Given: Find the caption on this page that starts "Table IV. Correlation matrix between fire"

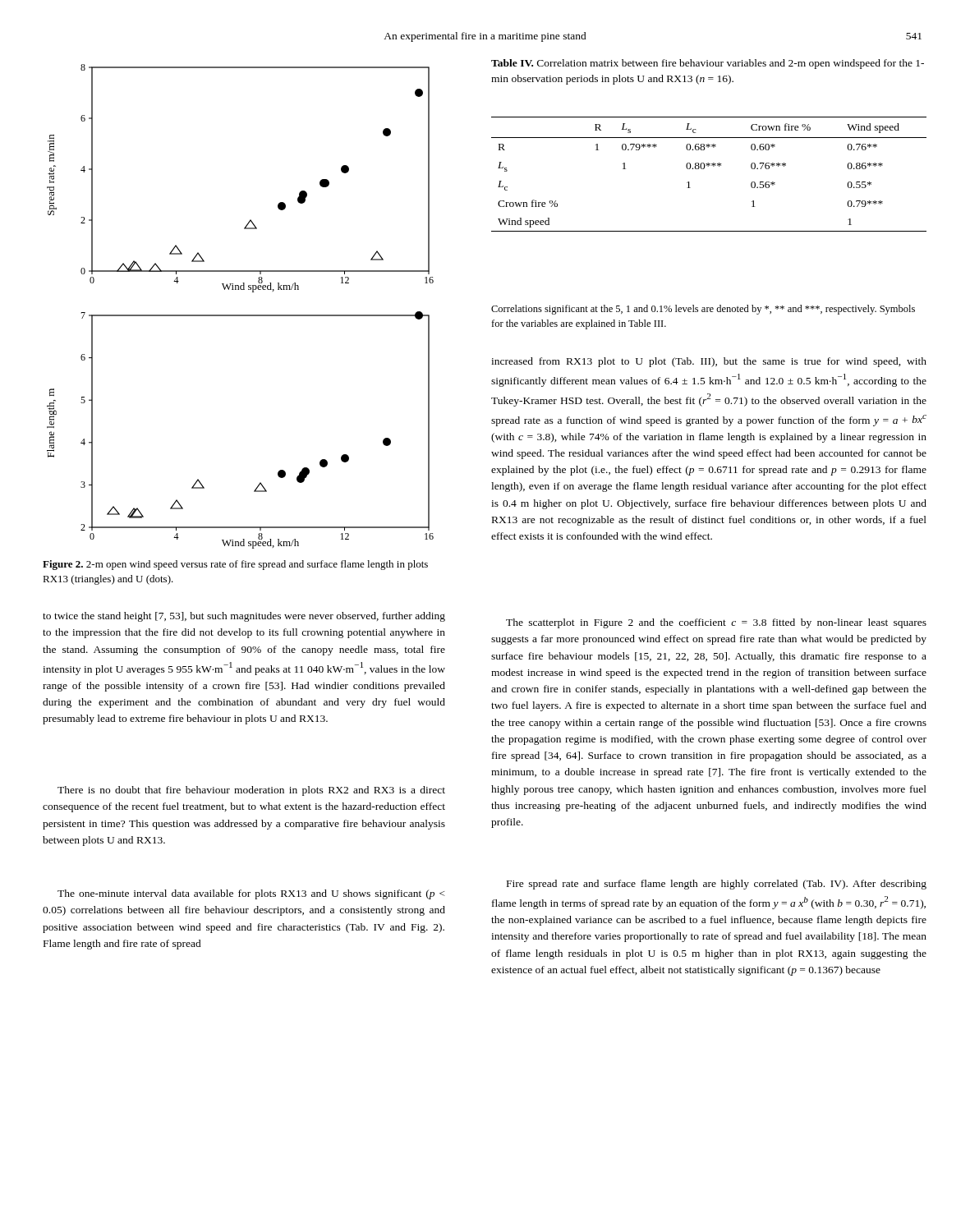Looking at the screenshot, I should tap(708, 71).
